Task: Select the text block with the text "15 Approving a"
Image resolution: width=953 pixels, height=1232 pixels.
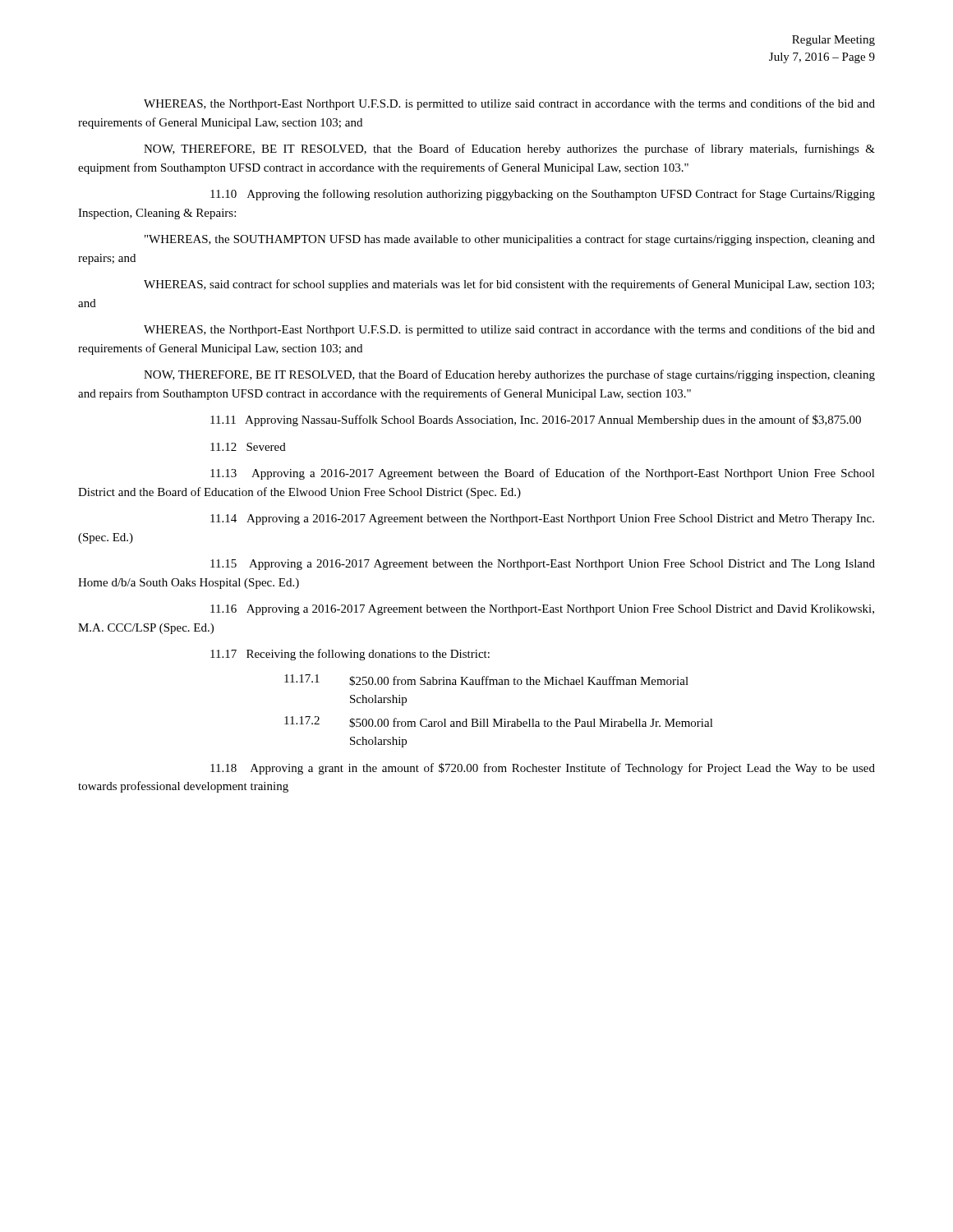Action: [476, 573]
